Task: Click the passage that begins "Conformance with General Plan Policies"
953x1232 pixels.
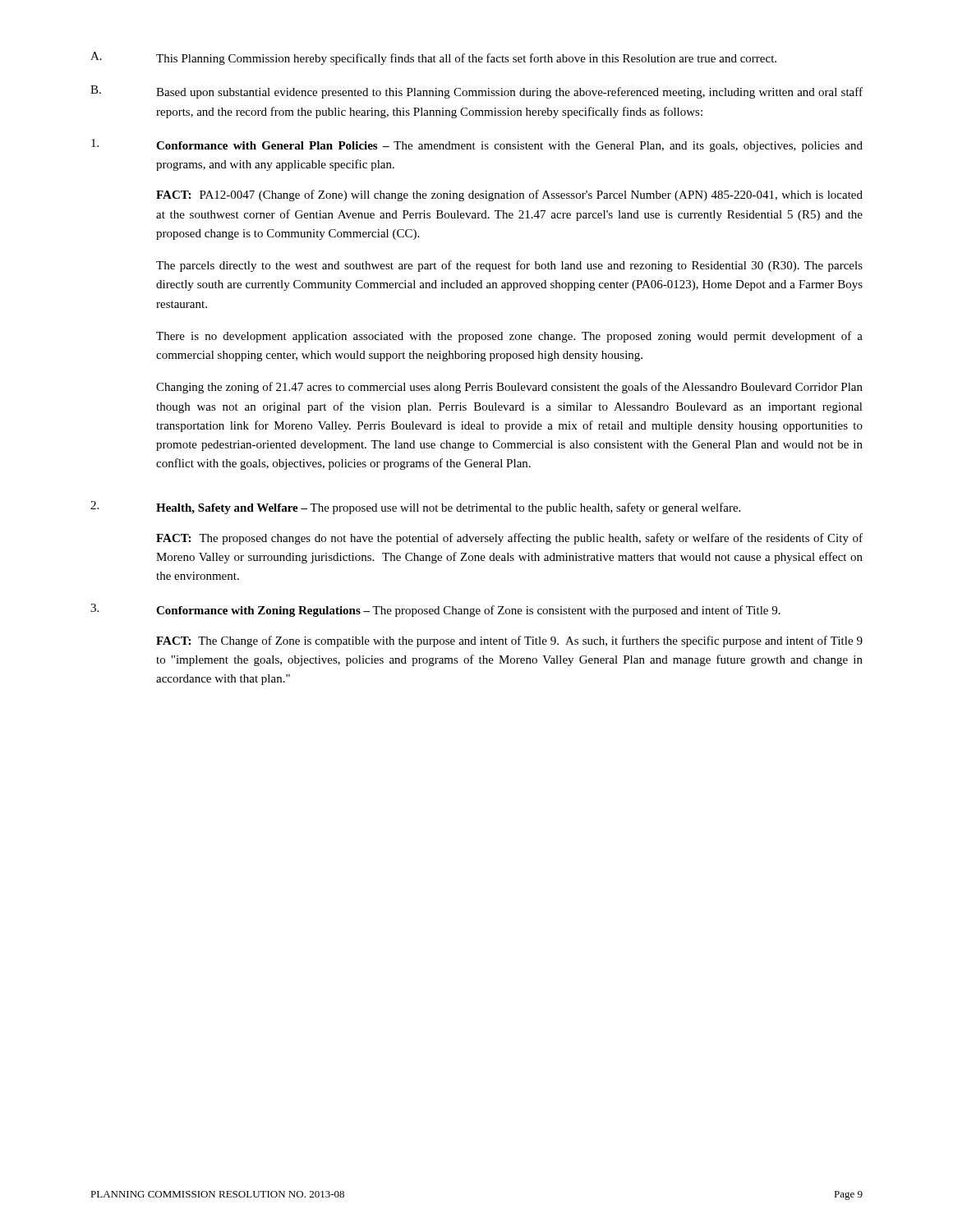Action: (x=476, y=155)
